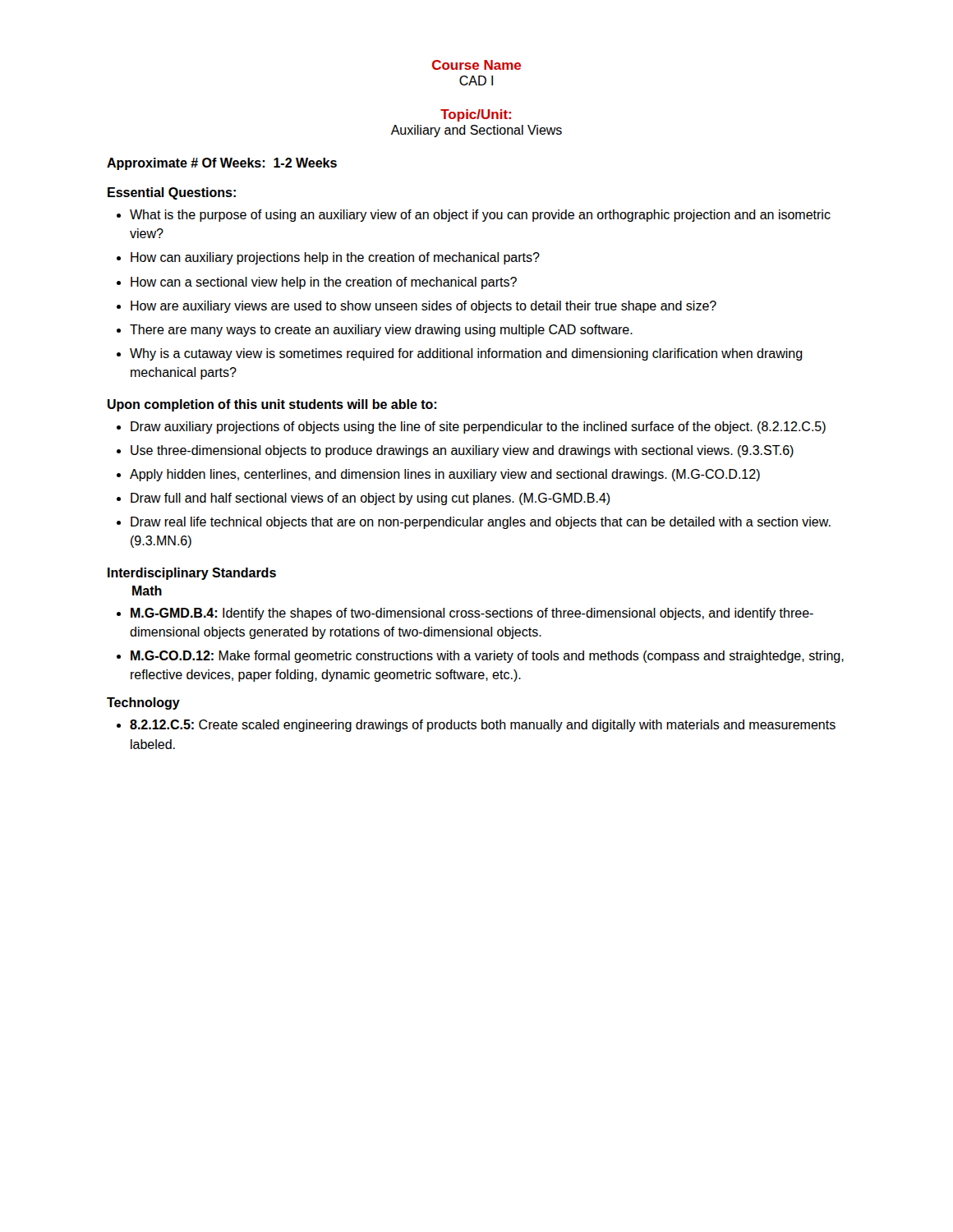
Task: Find the block on this page that starts "There are many ways to"
Action: (381, 330)
